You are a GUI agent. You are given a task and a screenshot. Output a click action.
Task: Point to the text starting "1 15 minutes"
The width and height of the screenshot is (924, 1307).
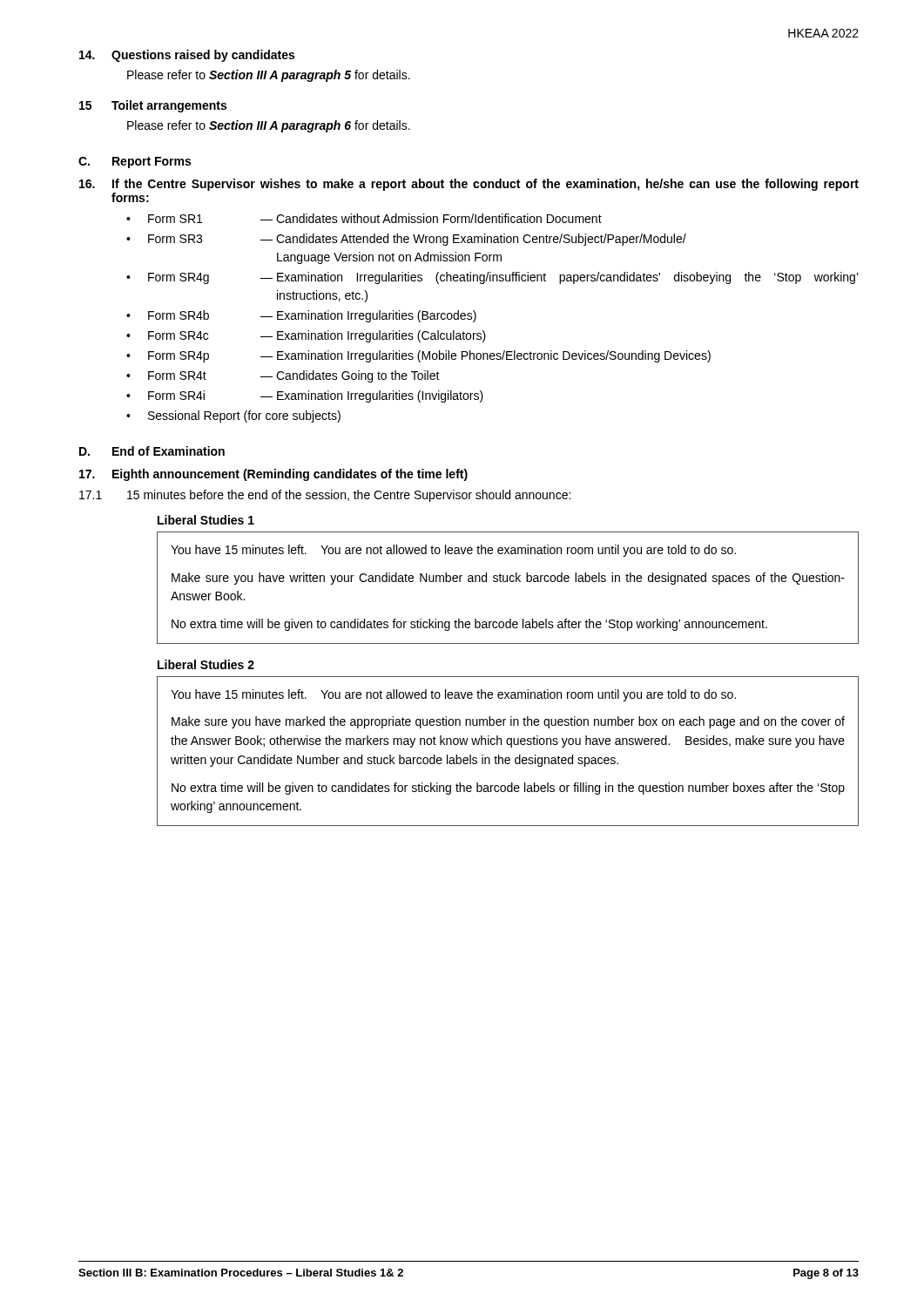(x=469, y=495)
